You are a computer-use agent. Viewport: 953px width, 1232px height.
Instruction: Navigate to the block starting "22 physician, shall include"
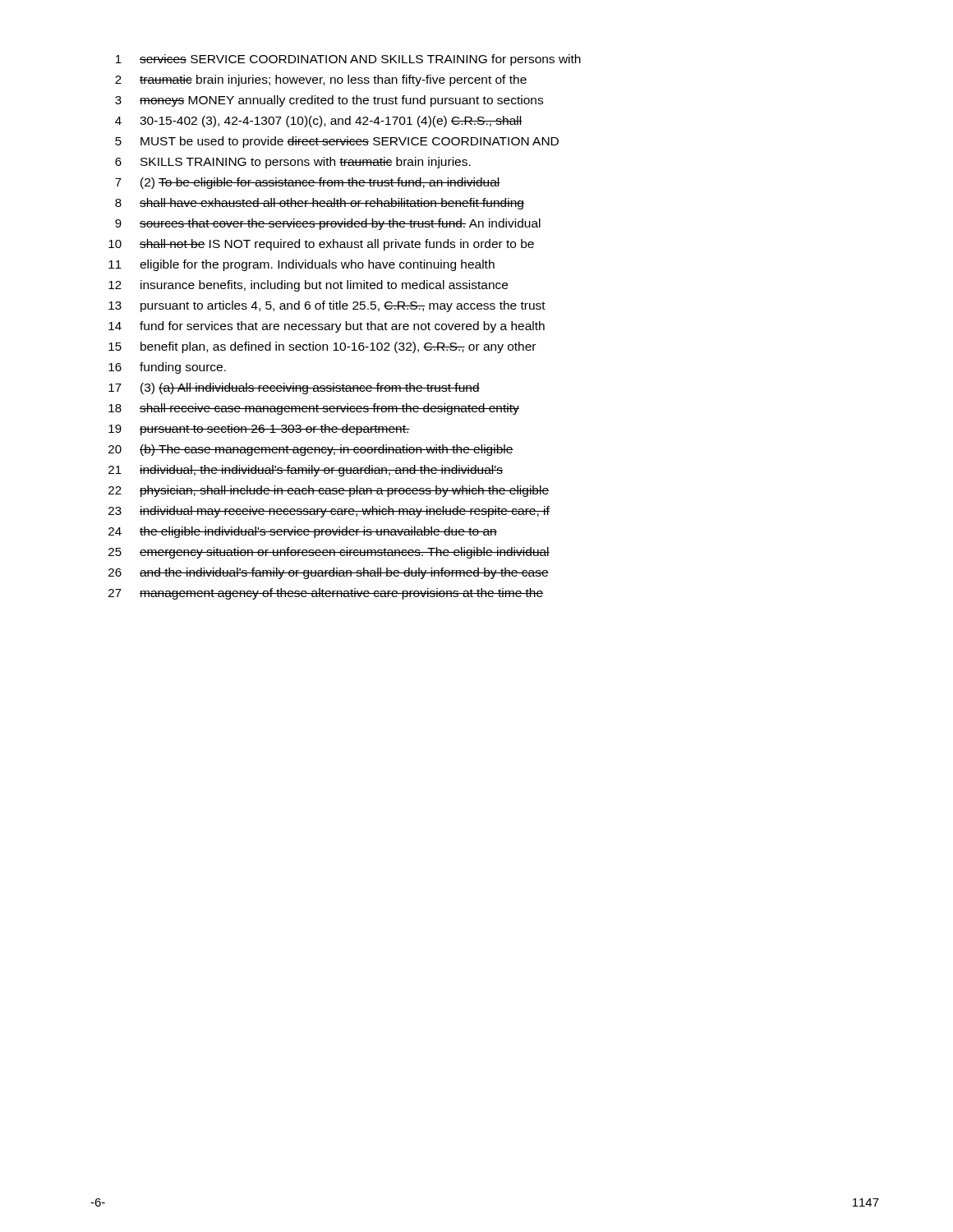pos(485,491)
